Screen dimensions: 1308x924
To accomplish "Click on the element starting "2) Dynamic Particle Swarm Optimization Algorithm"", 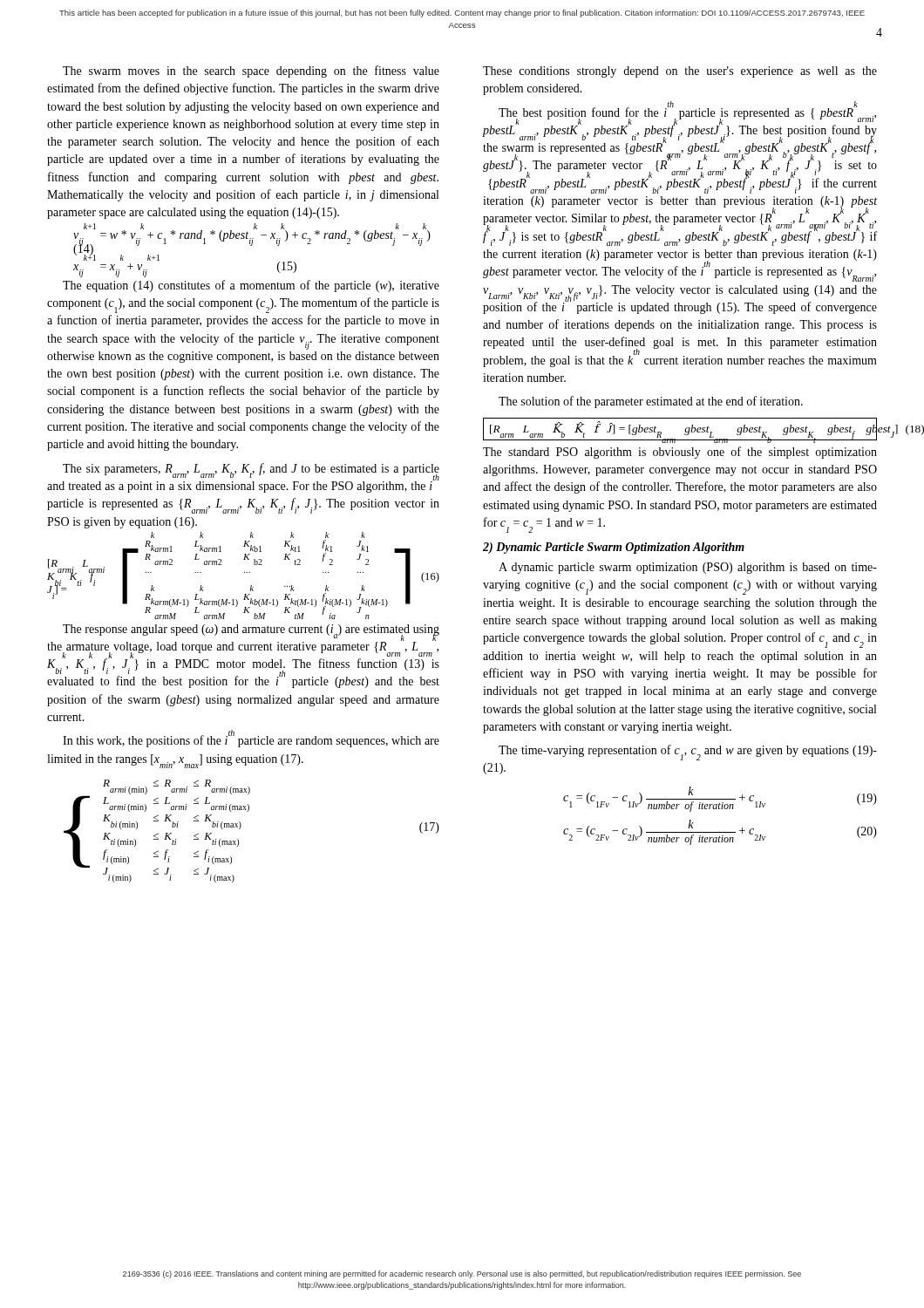I will coord(614,547).
